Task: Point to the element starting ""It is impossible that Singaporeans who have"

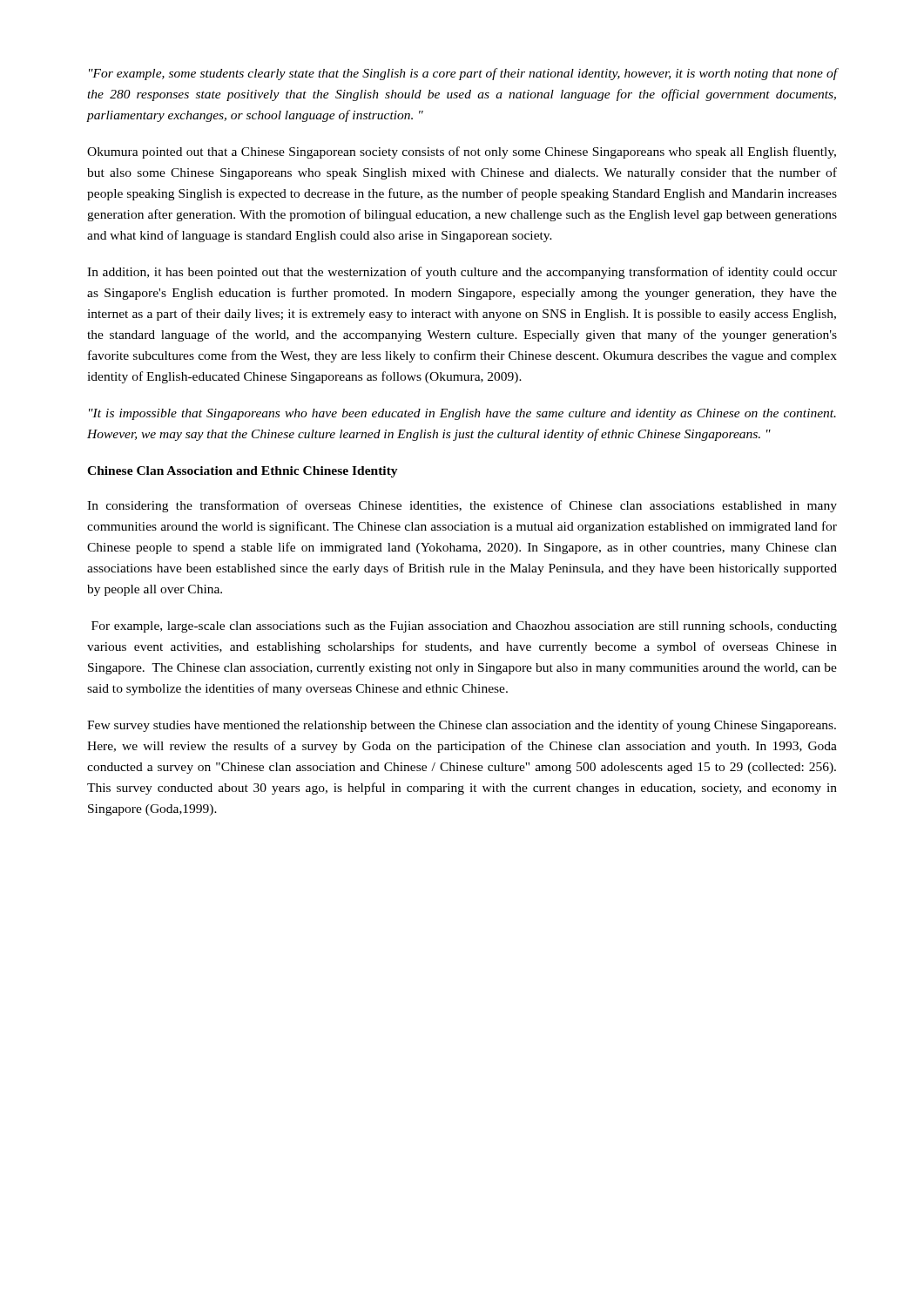Action: pyautogui.click(x=462, y=424)
